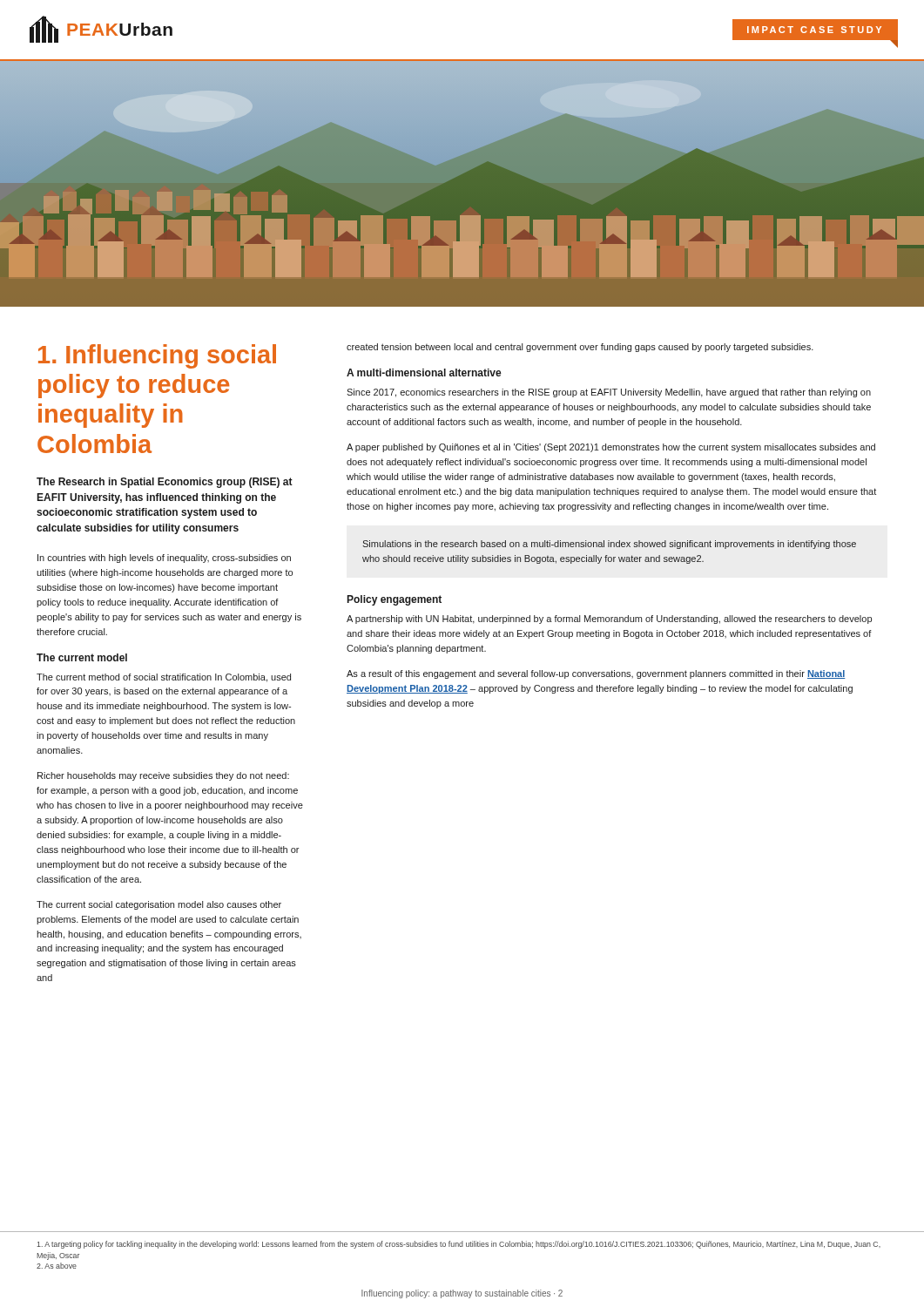Screen dimensions: 1307x924
Task: Point to the text starting "A targeting policy for tackling inequality in the"
Action: (459, 1255)
